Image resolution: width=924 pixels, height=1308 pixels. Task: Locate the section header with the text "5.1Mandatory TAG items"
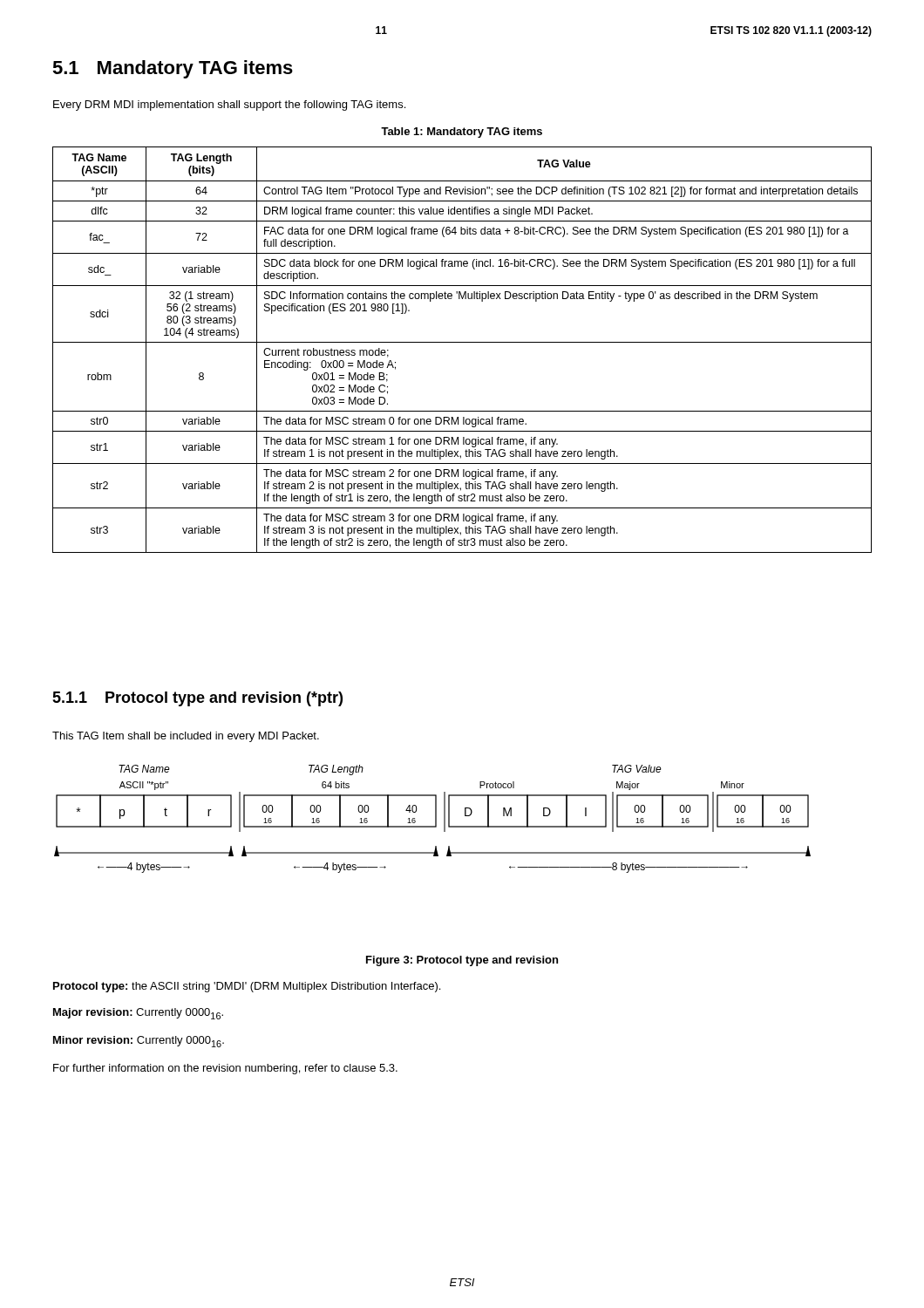coord(173,68)
